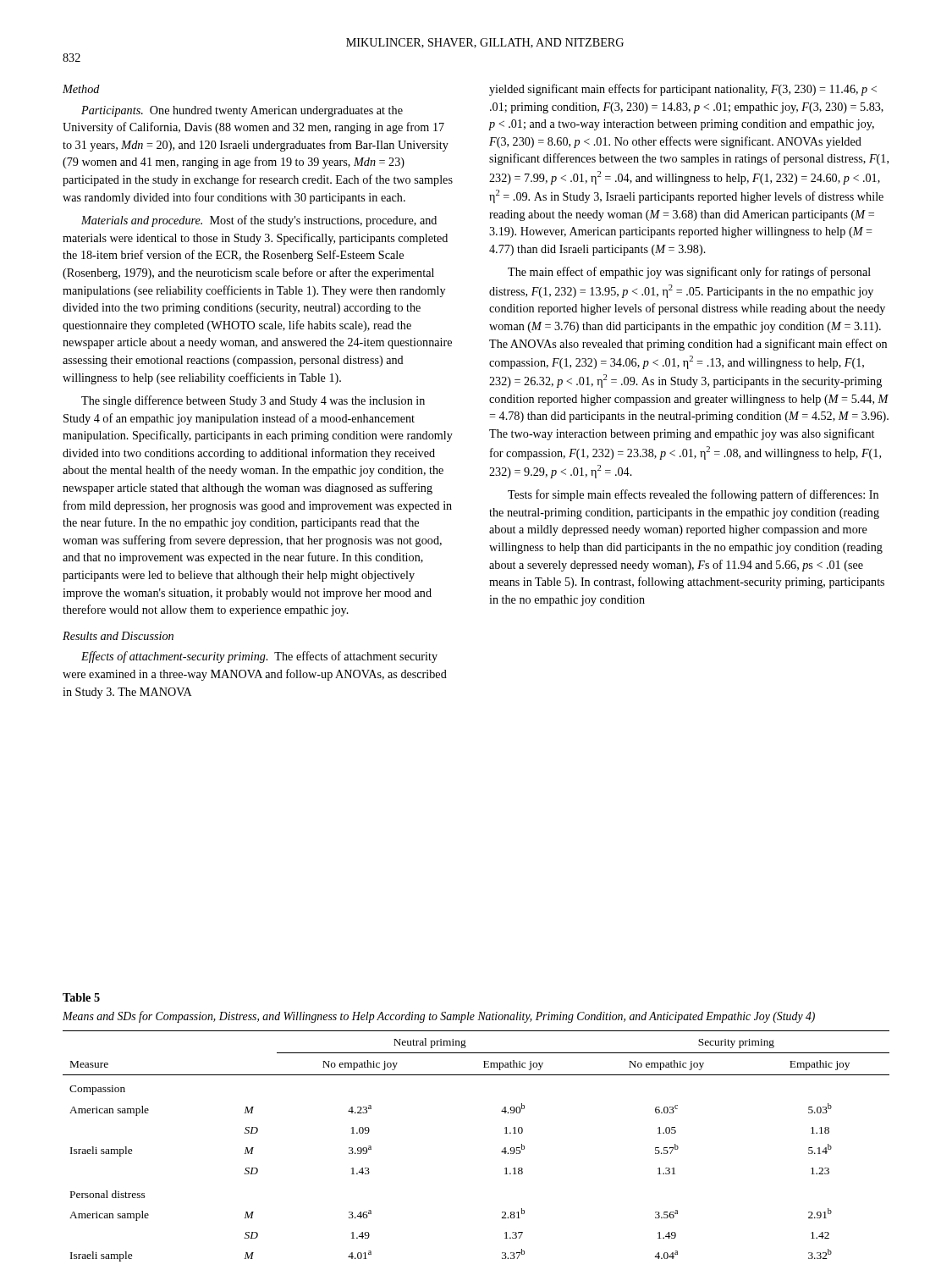Viewport: 952px width, 1270px height.
Task: Find the text block with the text "yielded significant main effects for participant"
Action: pyautogui.click(x=689, y=169)
